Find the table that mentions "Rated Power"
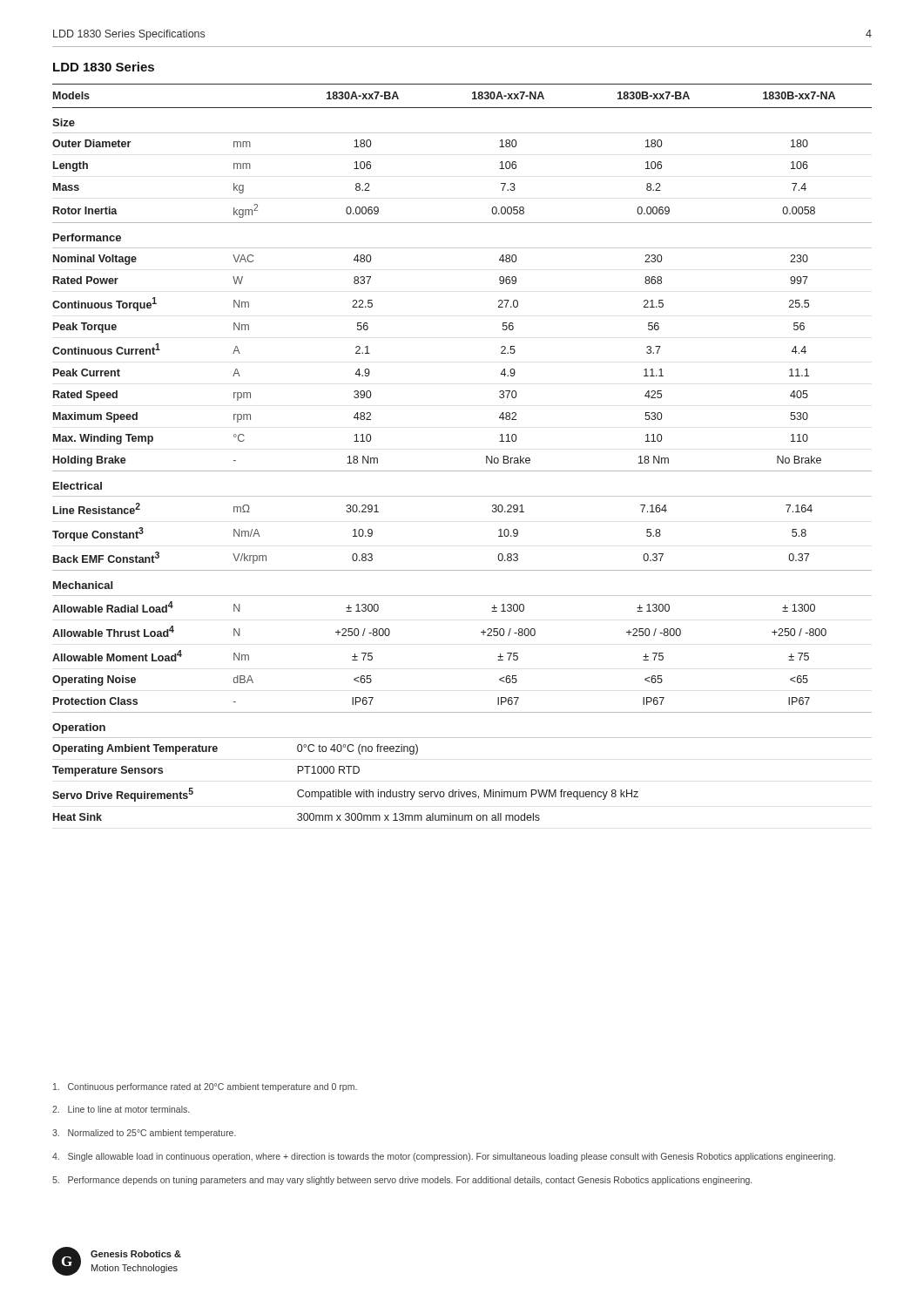Image resolution: width=924 pixels, height=1307 pixels. click(462, 456)
